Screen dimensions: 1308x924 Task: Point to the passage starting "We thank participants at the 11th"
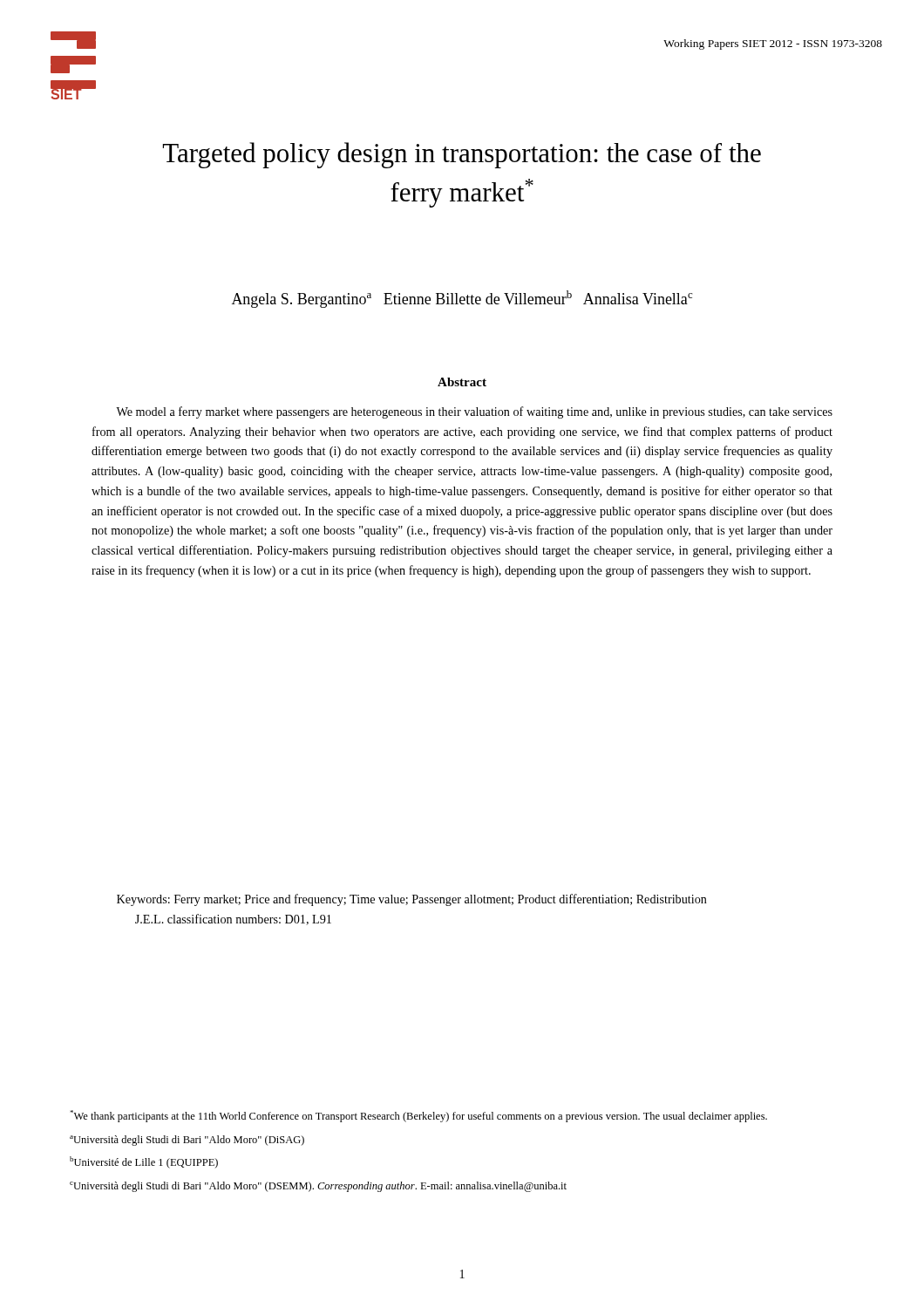tap(419, 1115)
